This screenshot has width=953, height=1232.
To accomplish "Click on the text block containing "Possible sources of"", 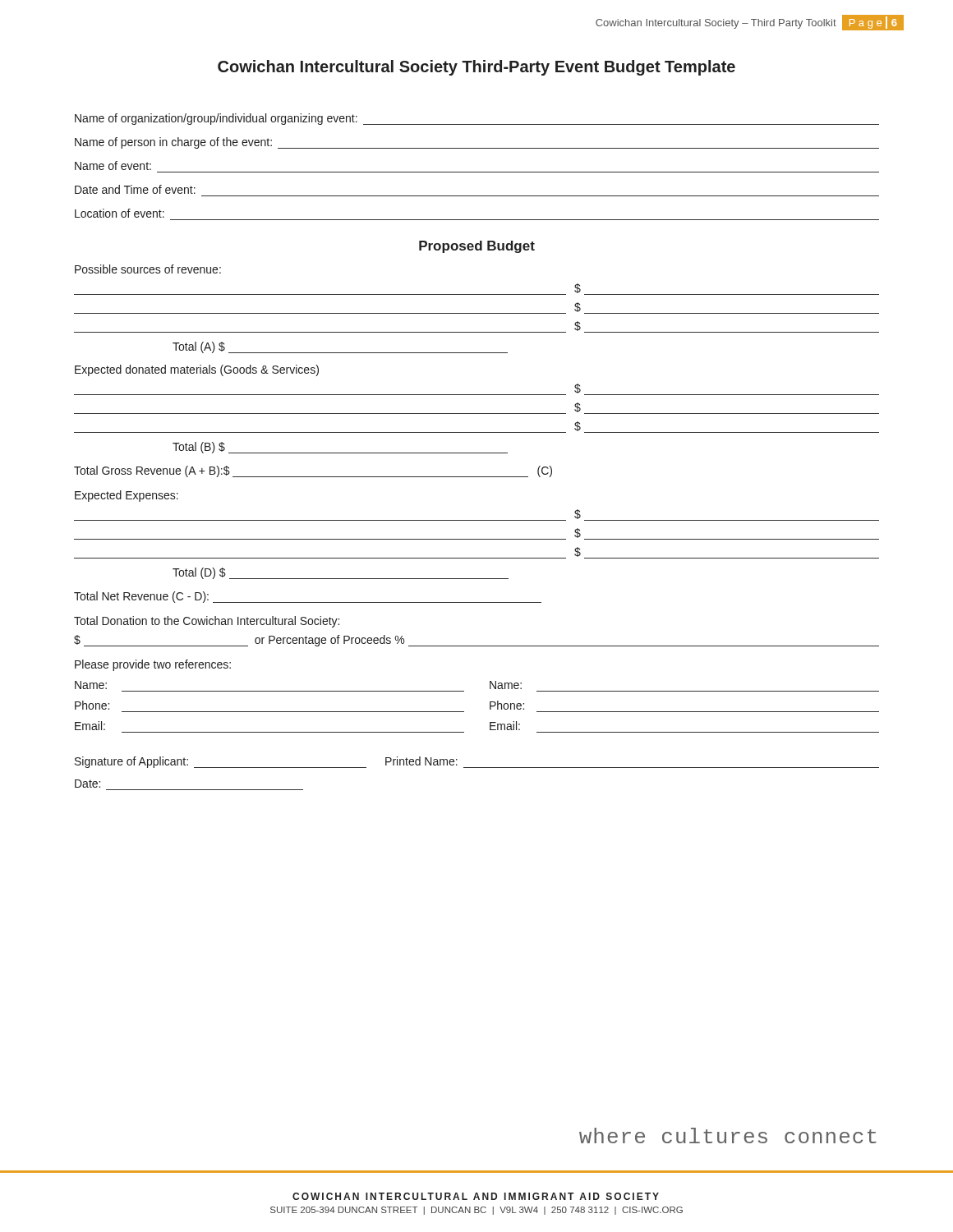I will click(x=476, y=308).
